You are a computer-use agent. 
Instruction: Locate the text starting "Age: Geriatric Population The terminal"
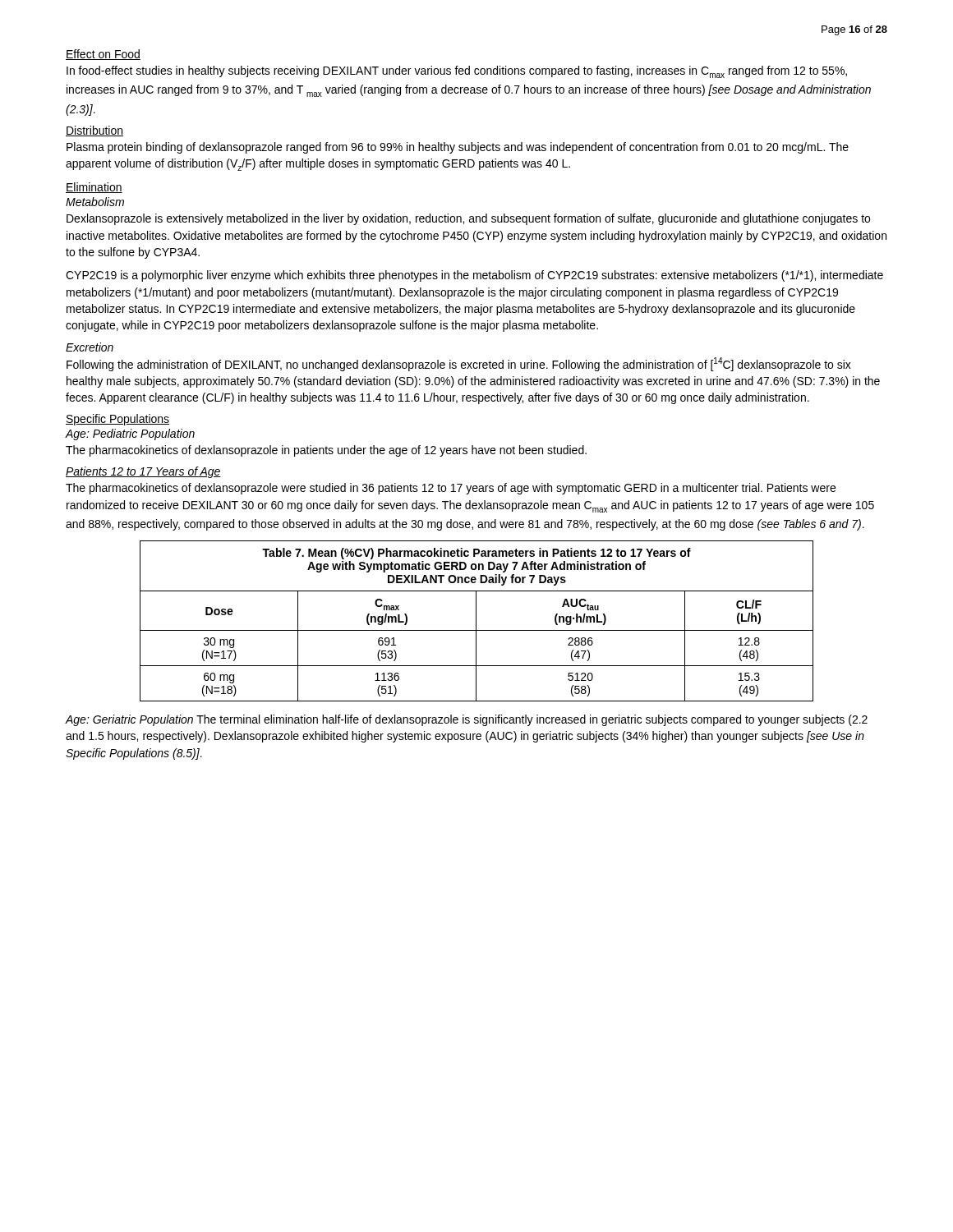(476, 736)
